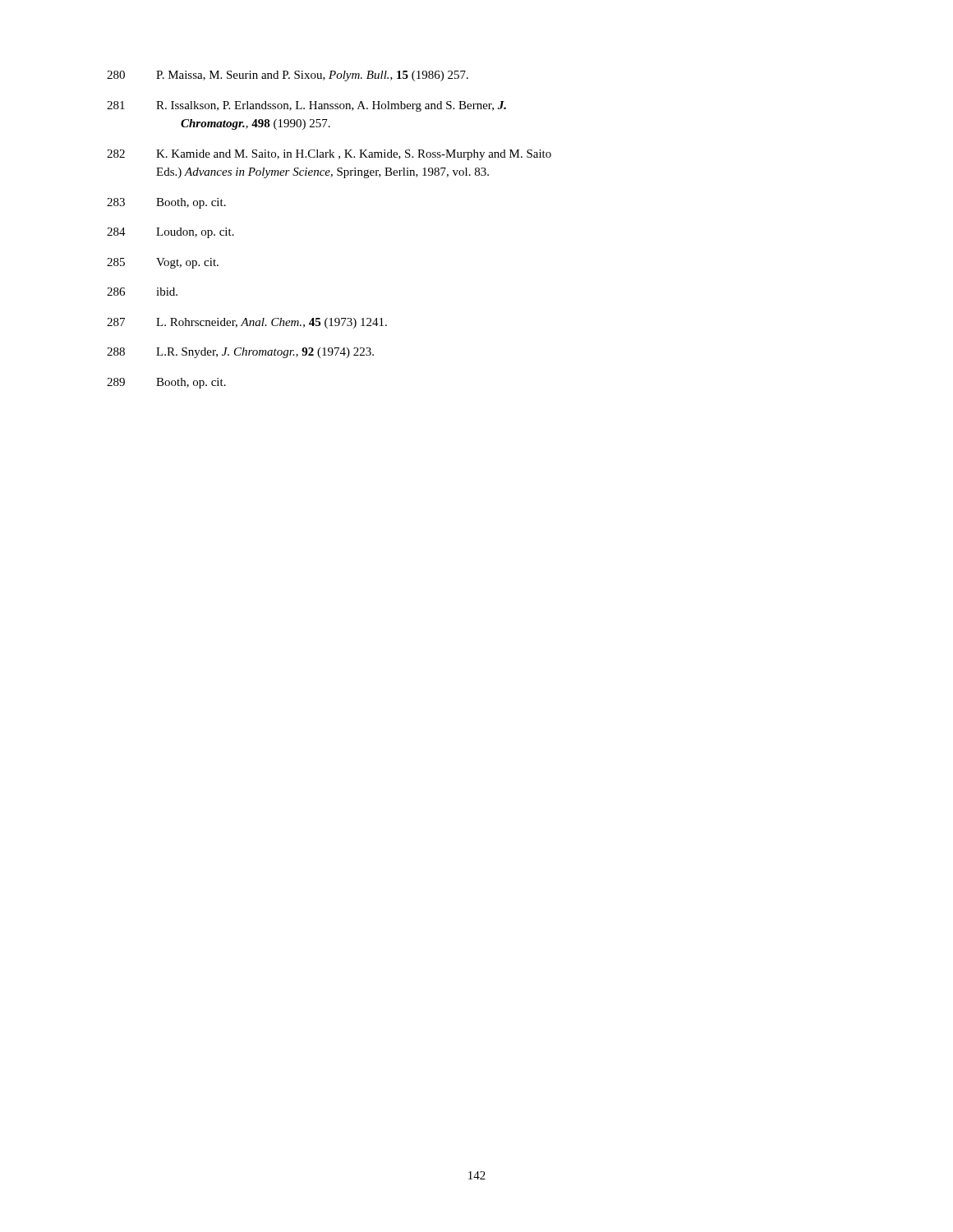Select the text starting "286 ibid."
This screenshot has width=953, height=1232.
tap(120, 291)
